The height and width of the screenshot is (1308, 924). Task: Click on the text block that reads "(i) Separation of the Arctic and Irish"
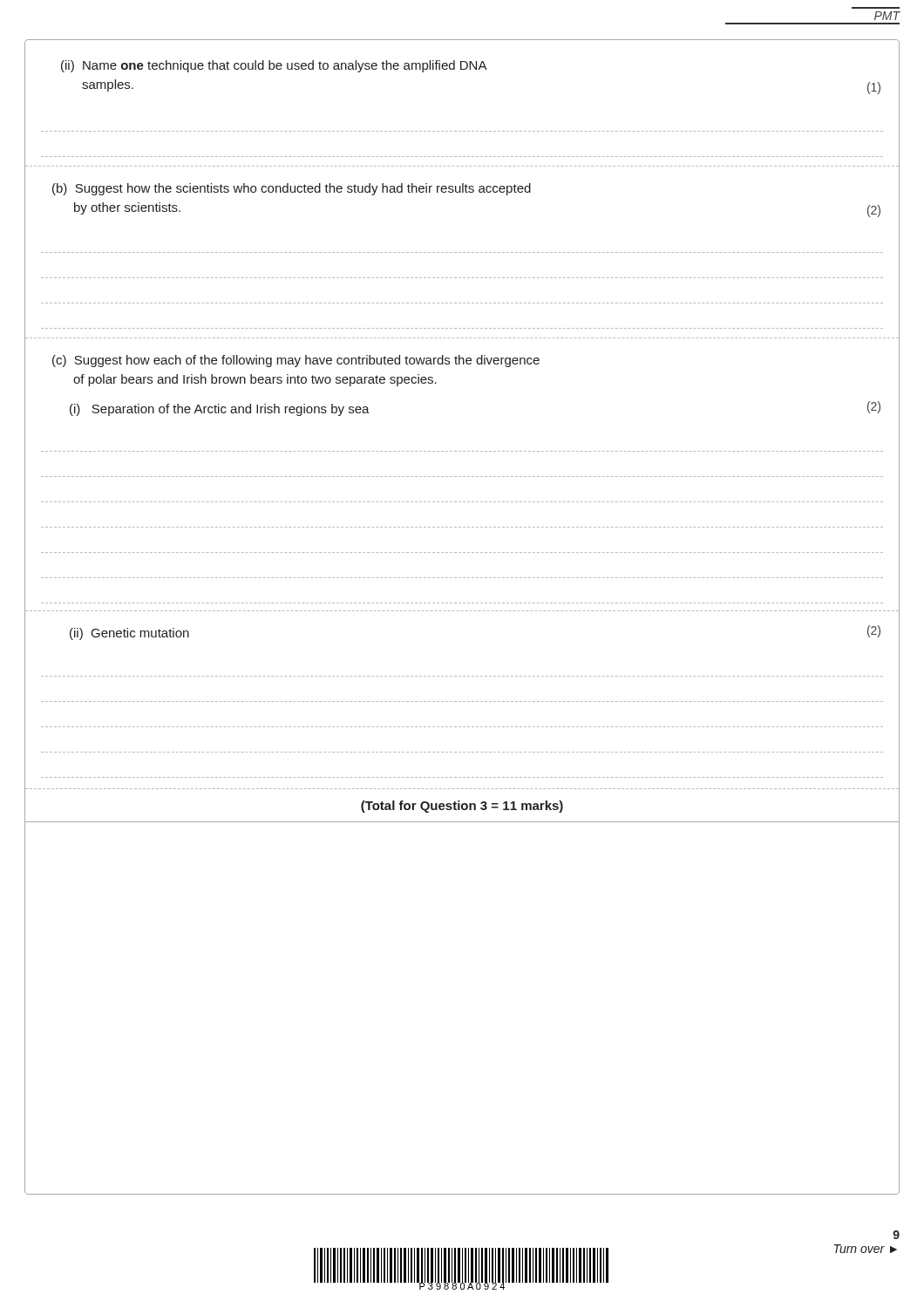click(218, 409)
